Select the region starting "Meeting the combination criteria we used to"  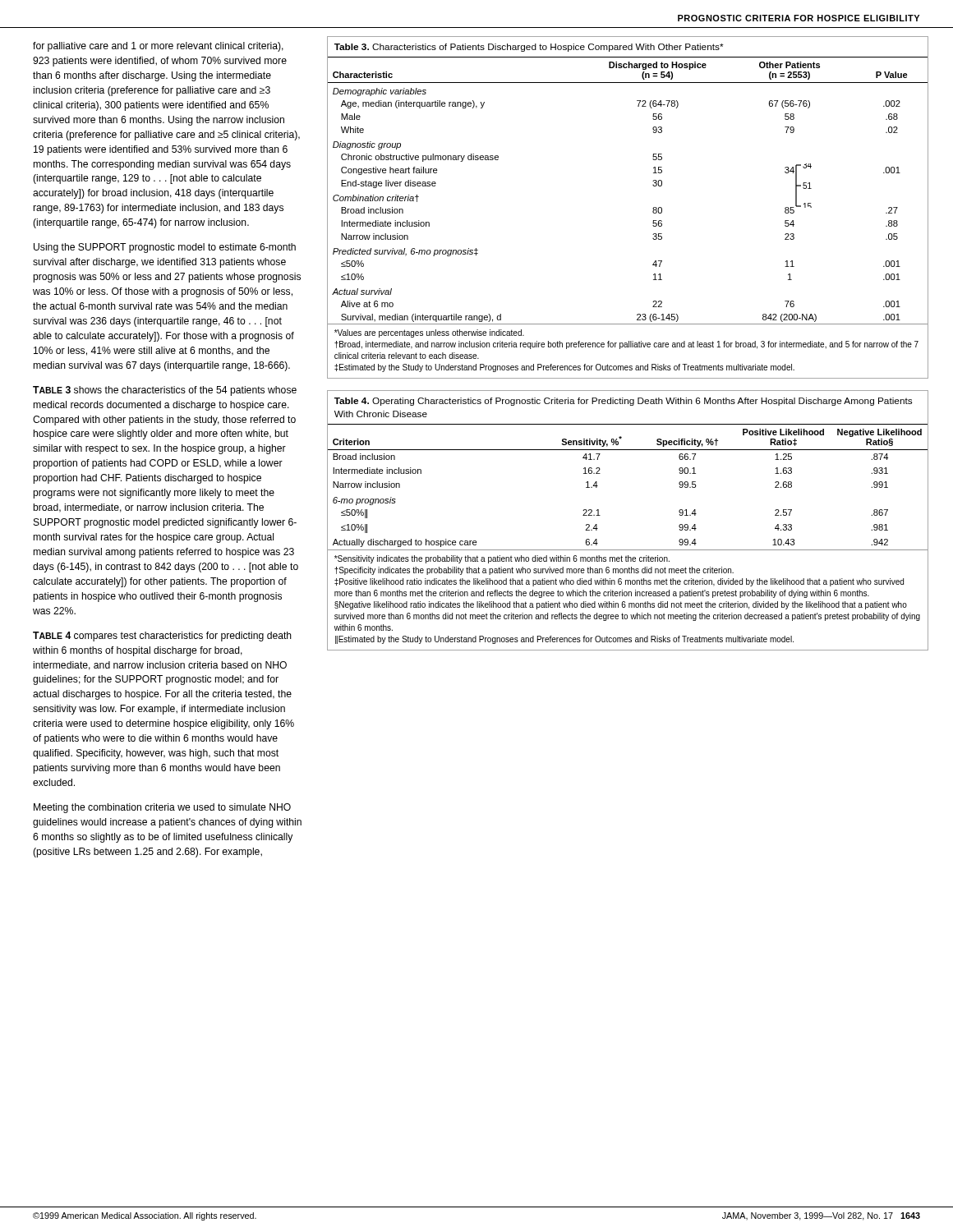(x=167, y=829)
